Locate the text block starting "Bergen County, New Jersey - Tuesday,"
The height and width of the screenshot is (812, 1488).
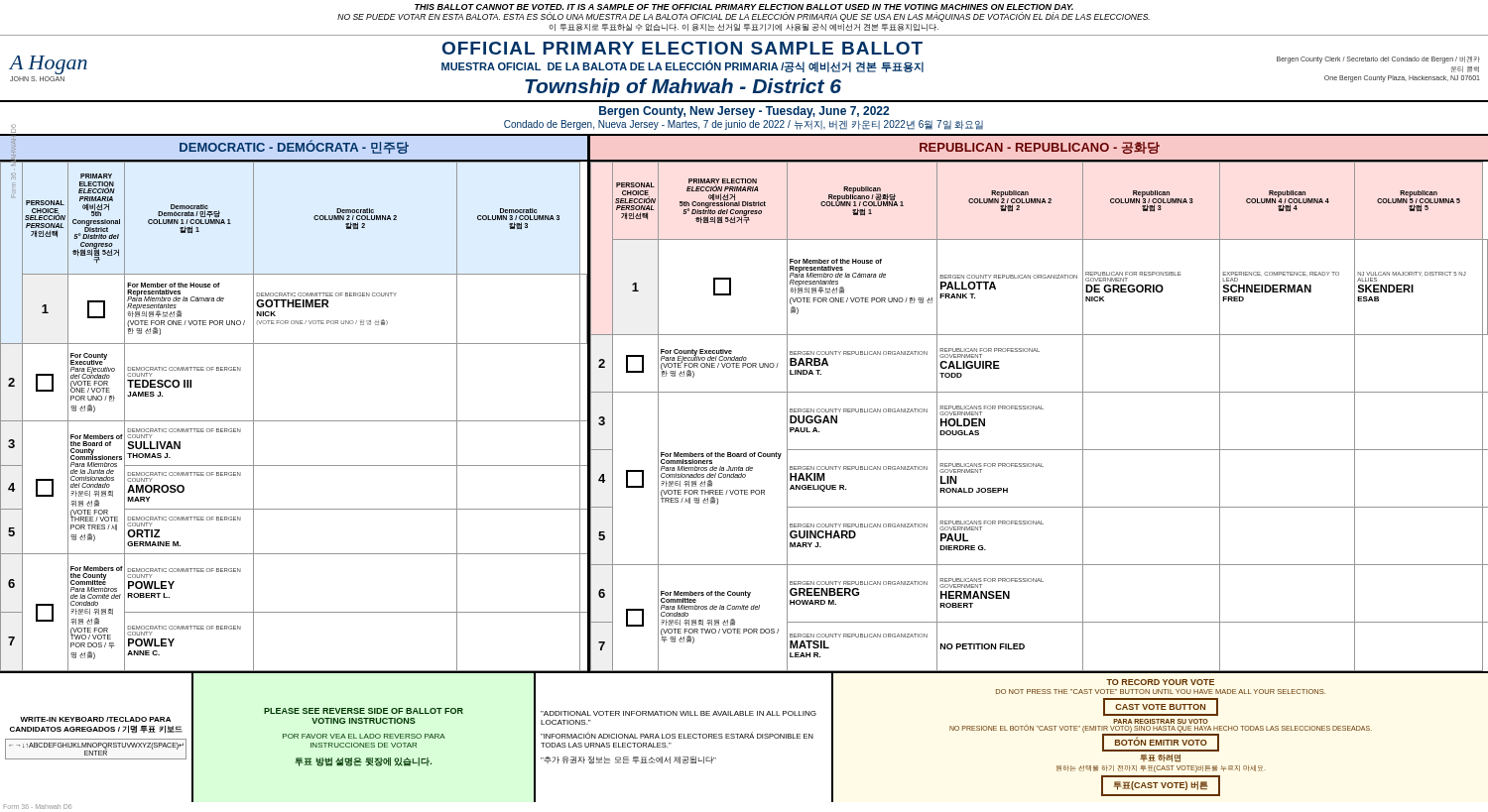click(x=744, y=117)
